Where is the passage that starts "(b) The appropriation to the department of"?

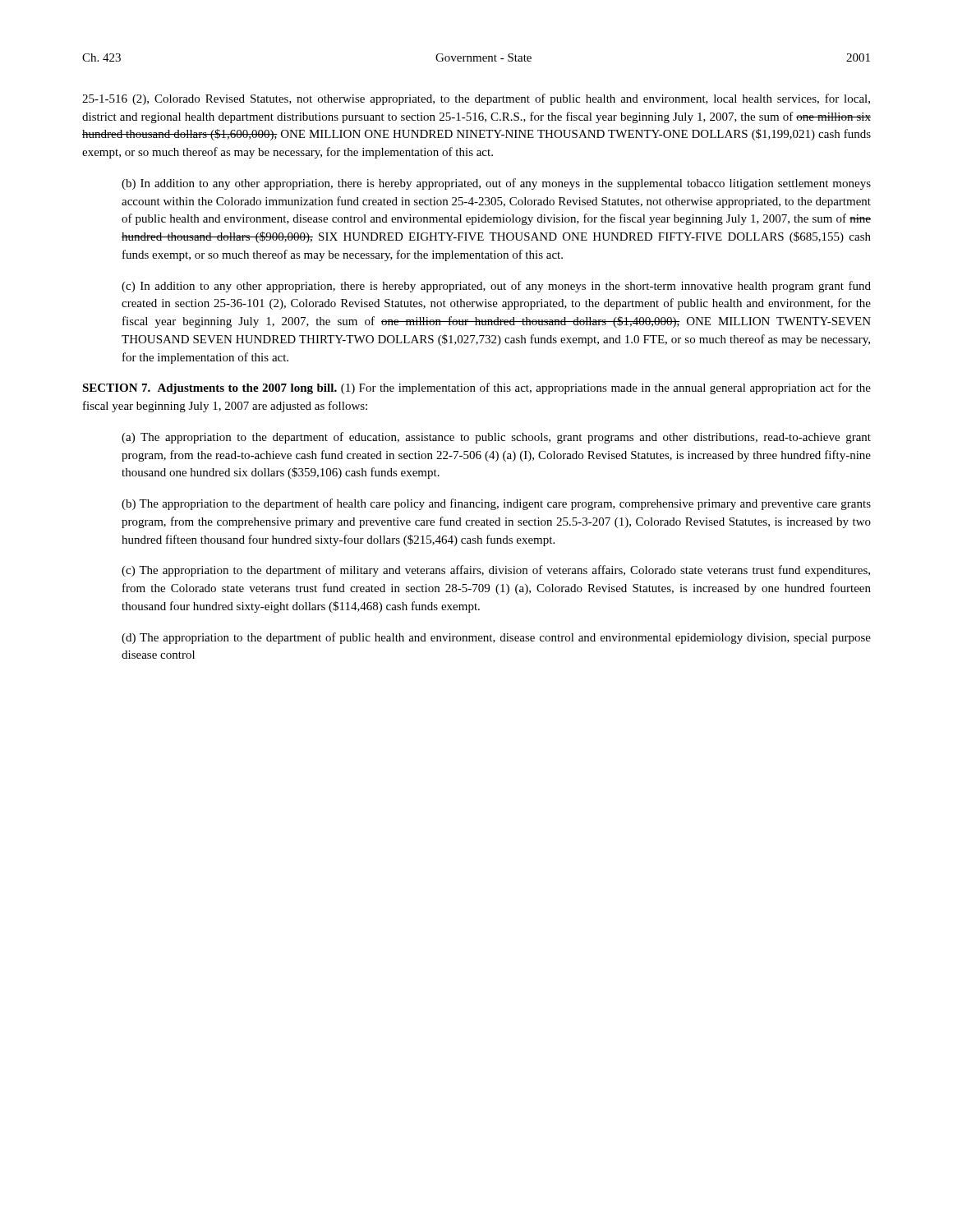(496, 521)
